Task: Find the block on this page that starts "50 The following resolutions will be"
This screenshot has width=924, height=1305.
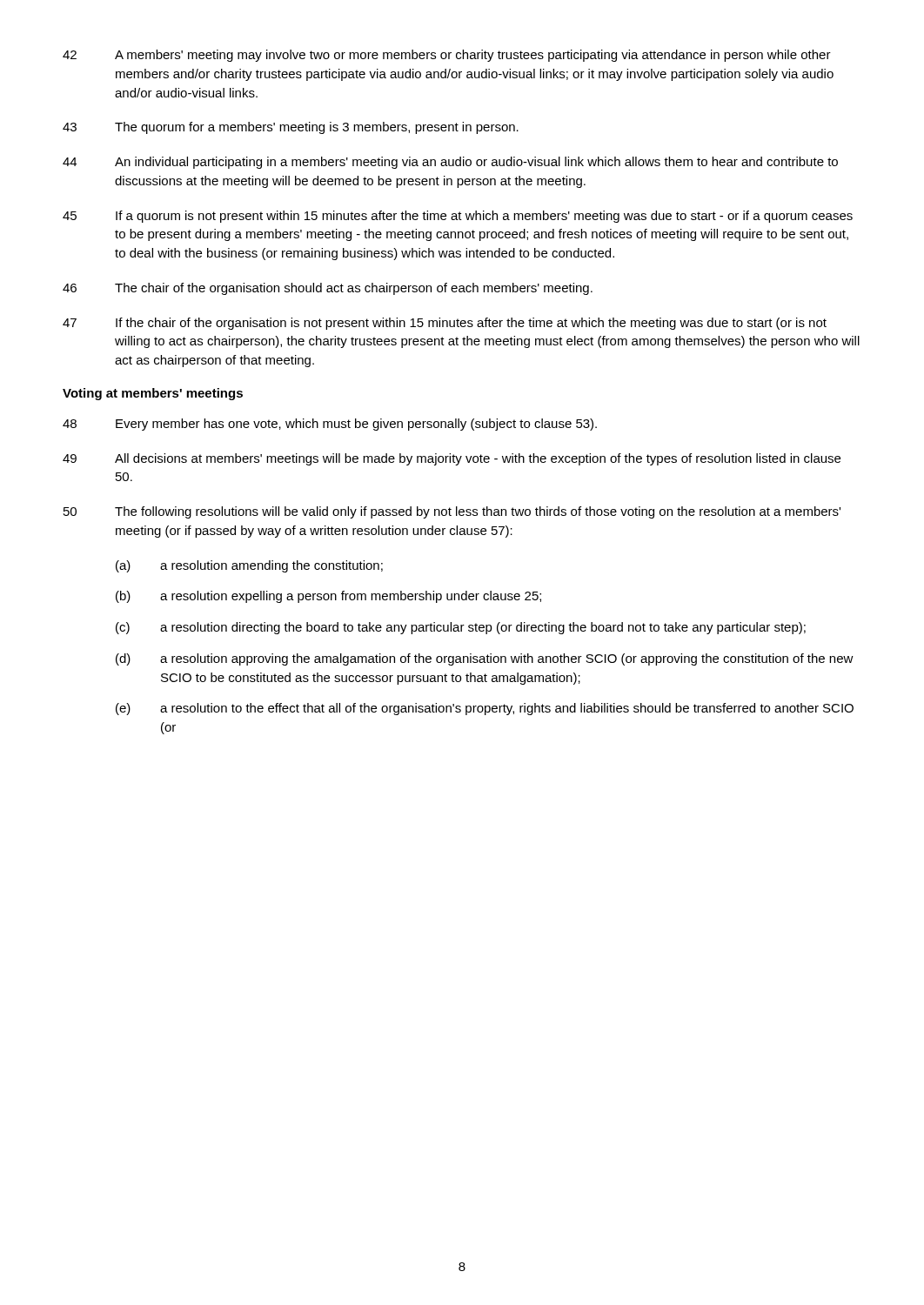Action: [x=462, y=521]
